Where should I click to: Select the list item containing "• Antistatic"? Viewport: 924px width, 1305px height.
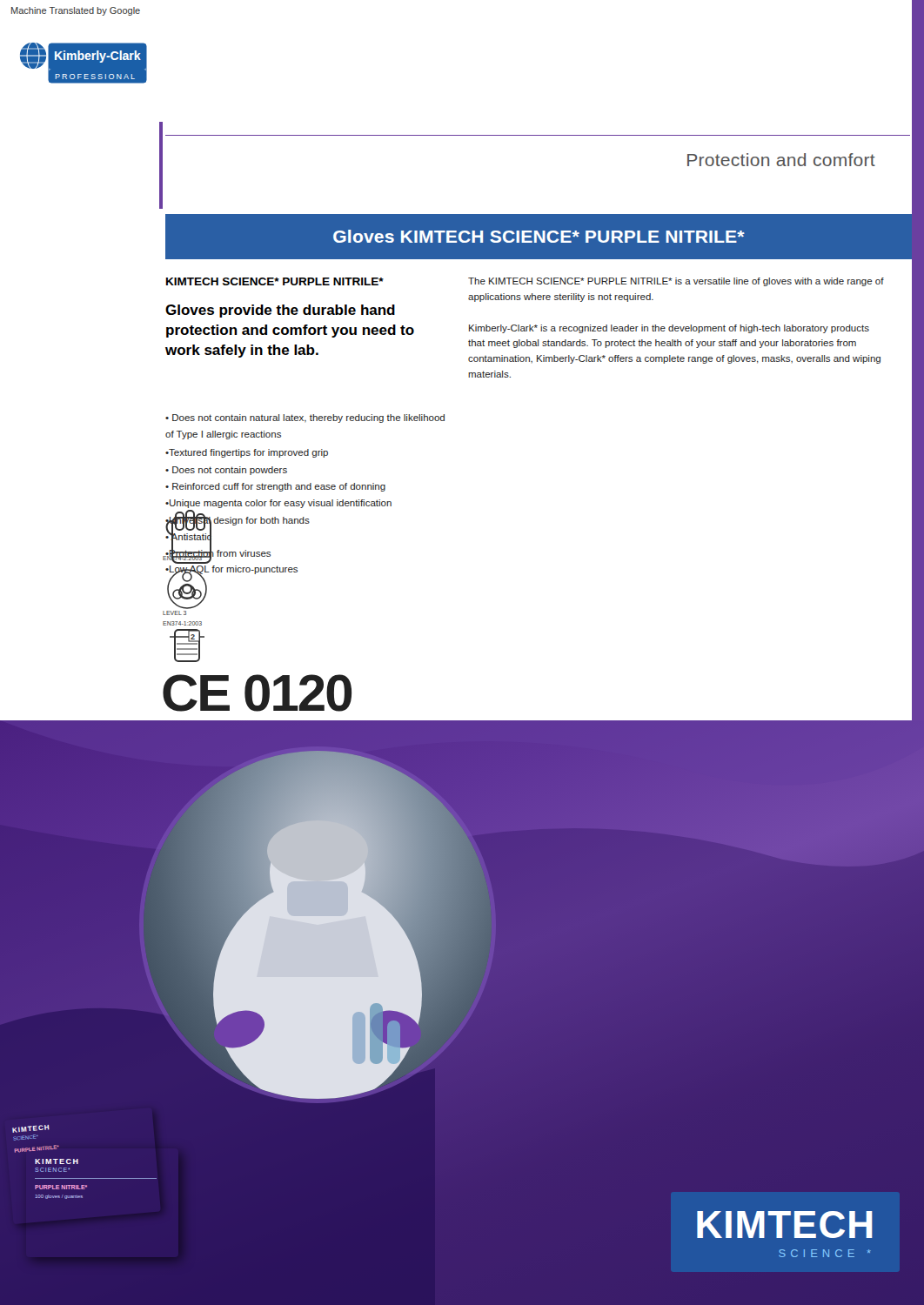188,537
